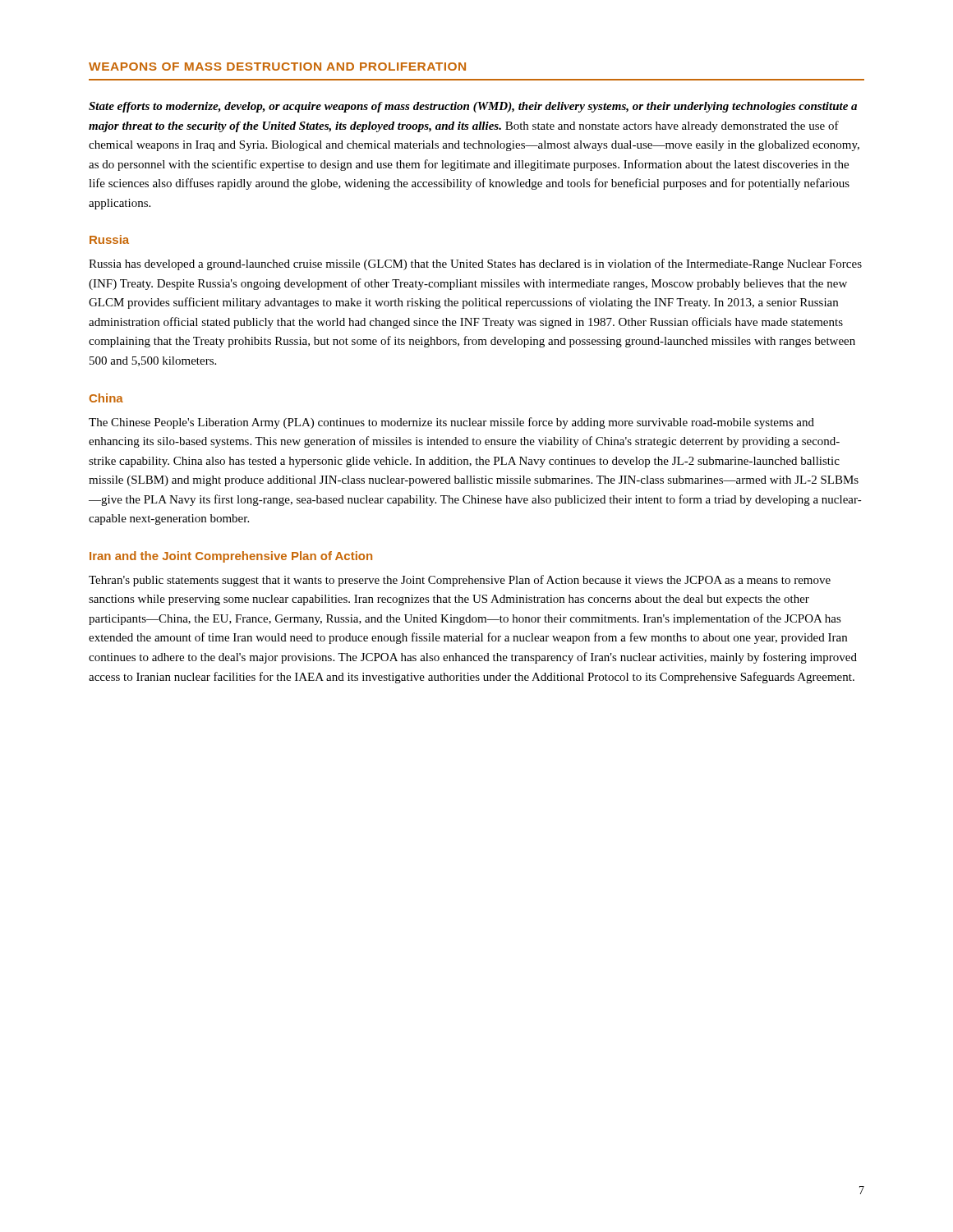Select the text block that says "State efforts to modernize, develop,"

[474, 154]
